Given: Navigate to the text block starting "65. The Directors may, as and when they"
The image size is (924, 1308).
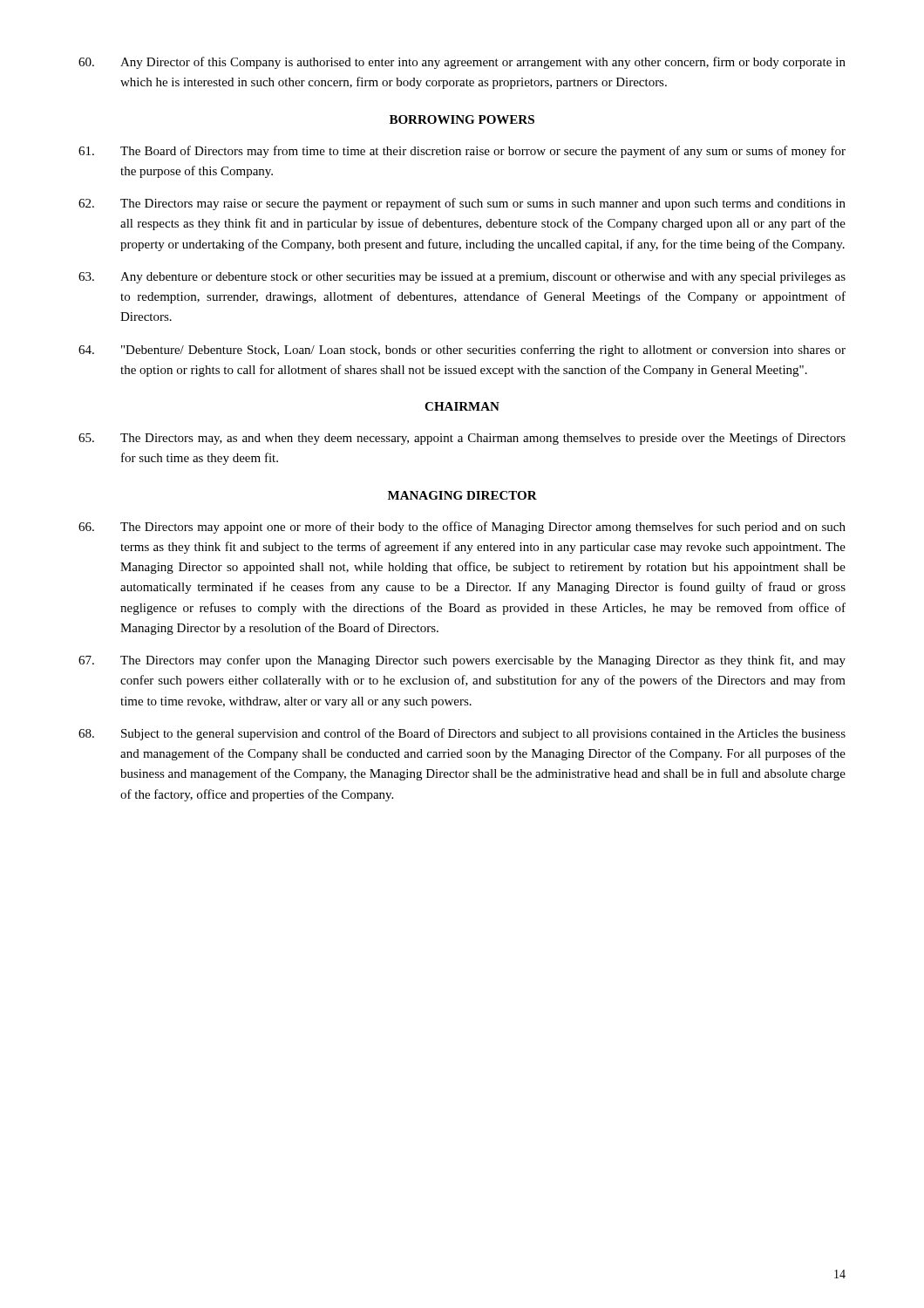Looking at the screenshot, I should point(462,448).
